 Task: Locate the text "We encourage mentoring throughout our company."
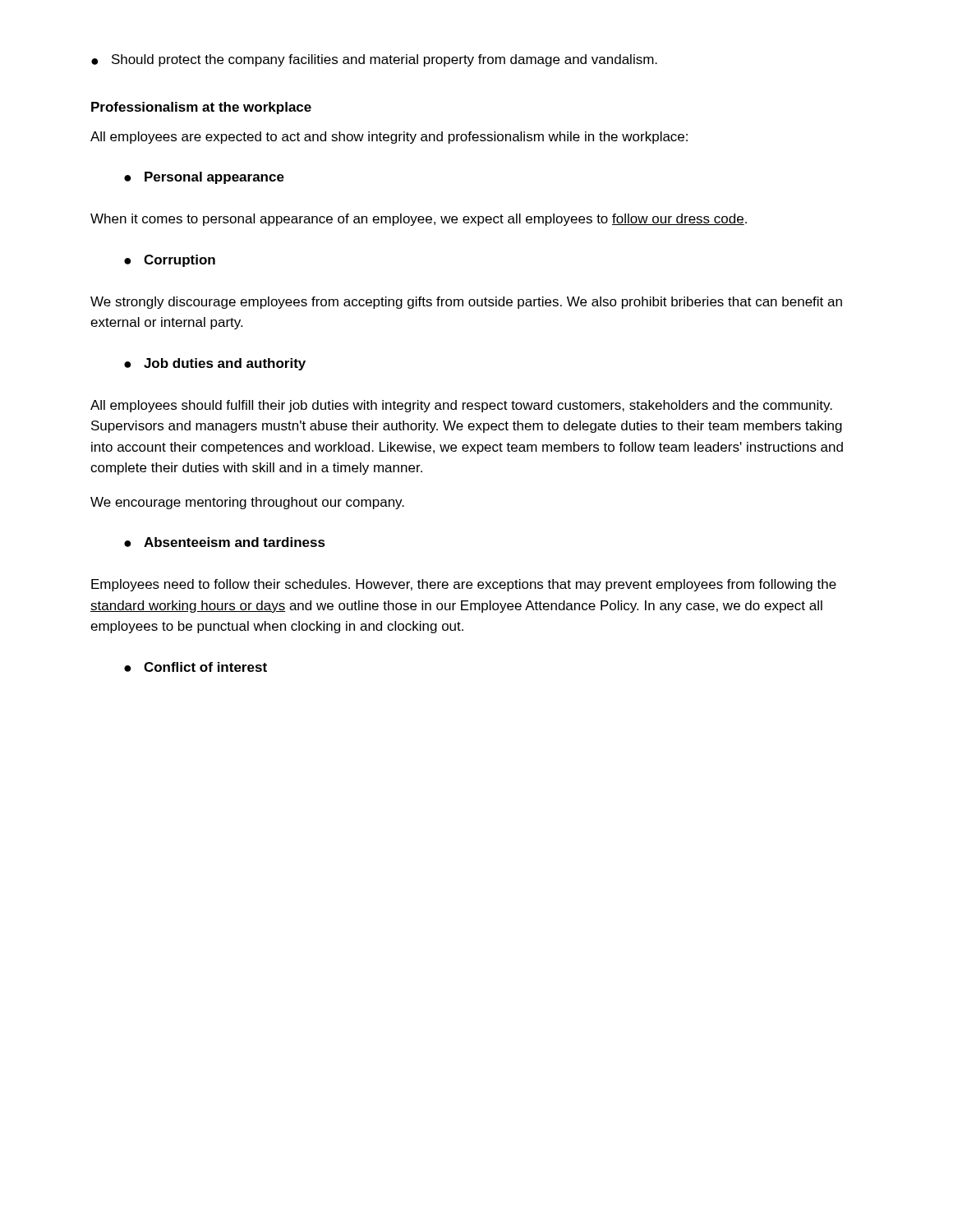[x=248, y=502]
